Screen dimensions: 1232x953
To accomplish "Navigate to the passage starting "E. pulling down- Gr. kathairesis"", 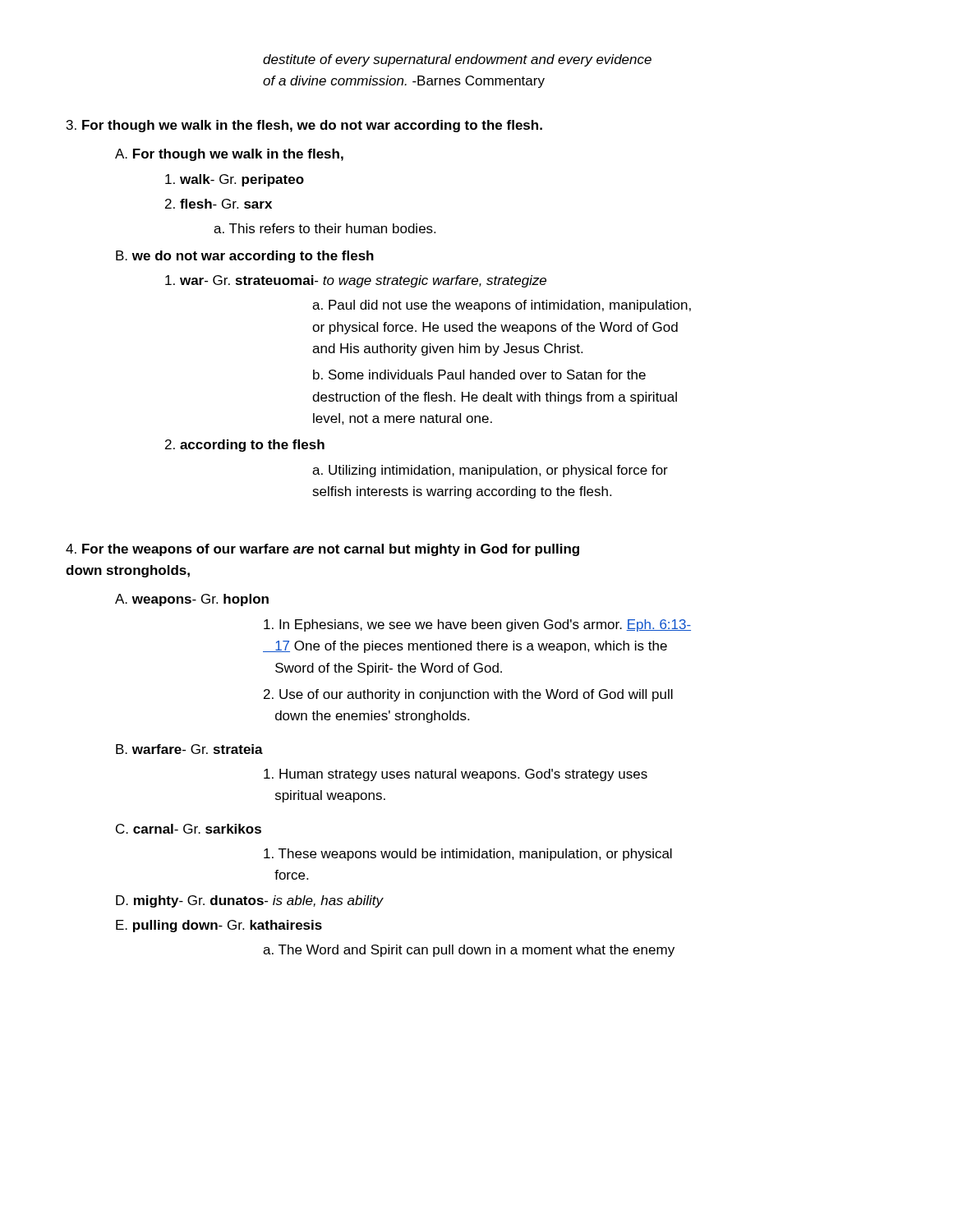I will [219, 925].
